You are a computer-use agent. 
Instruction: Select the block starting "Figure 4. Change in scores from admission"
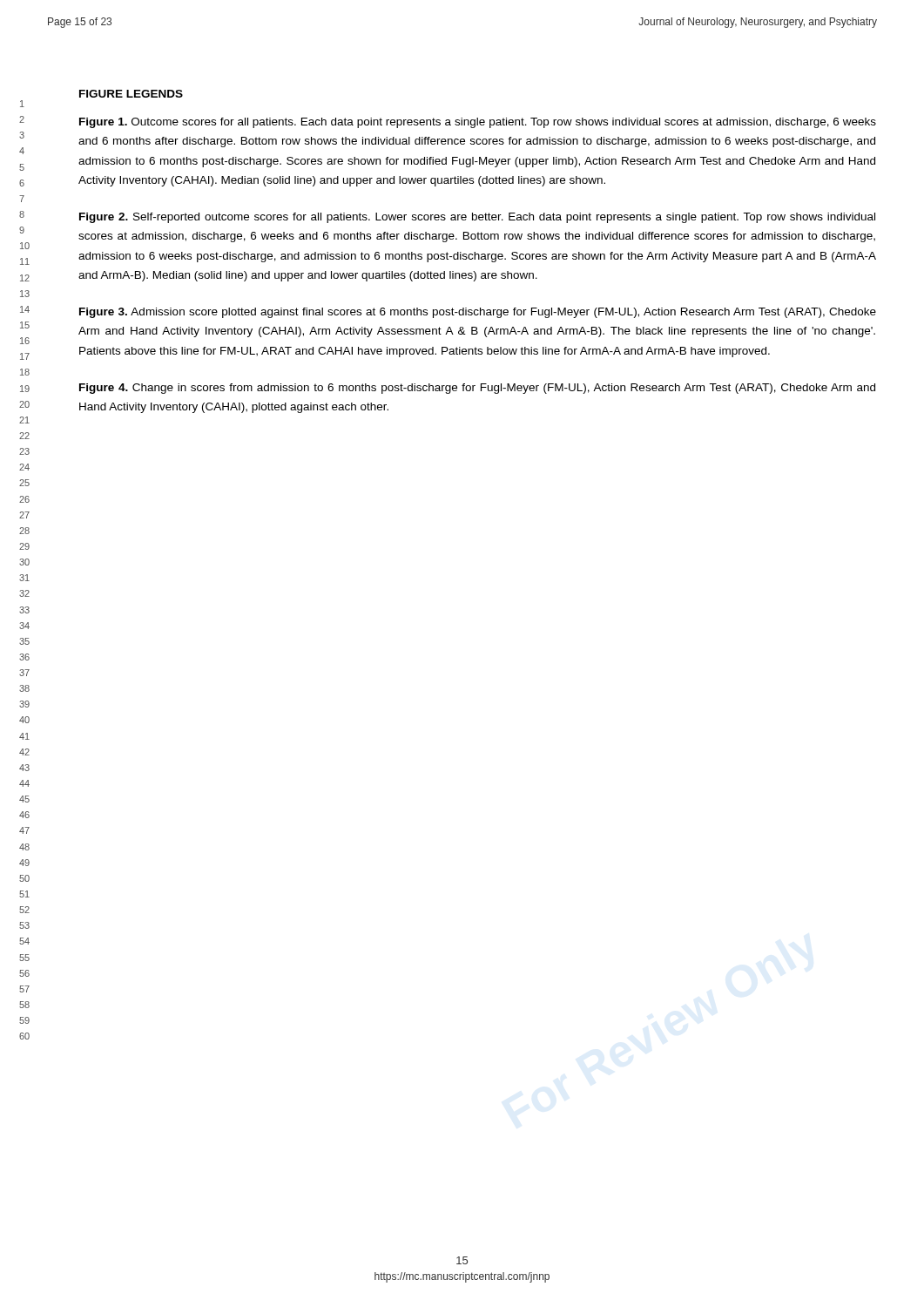(477, 397)
